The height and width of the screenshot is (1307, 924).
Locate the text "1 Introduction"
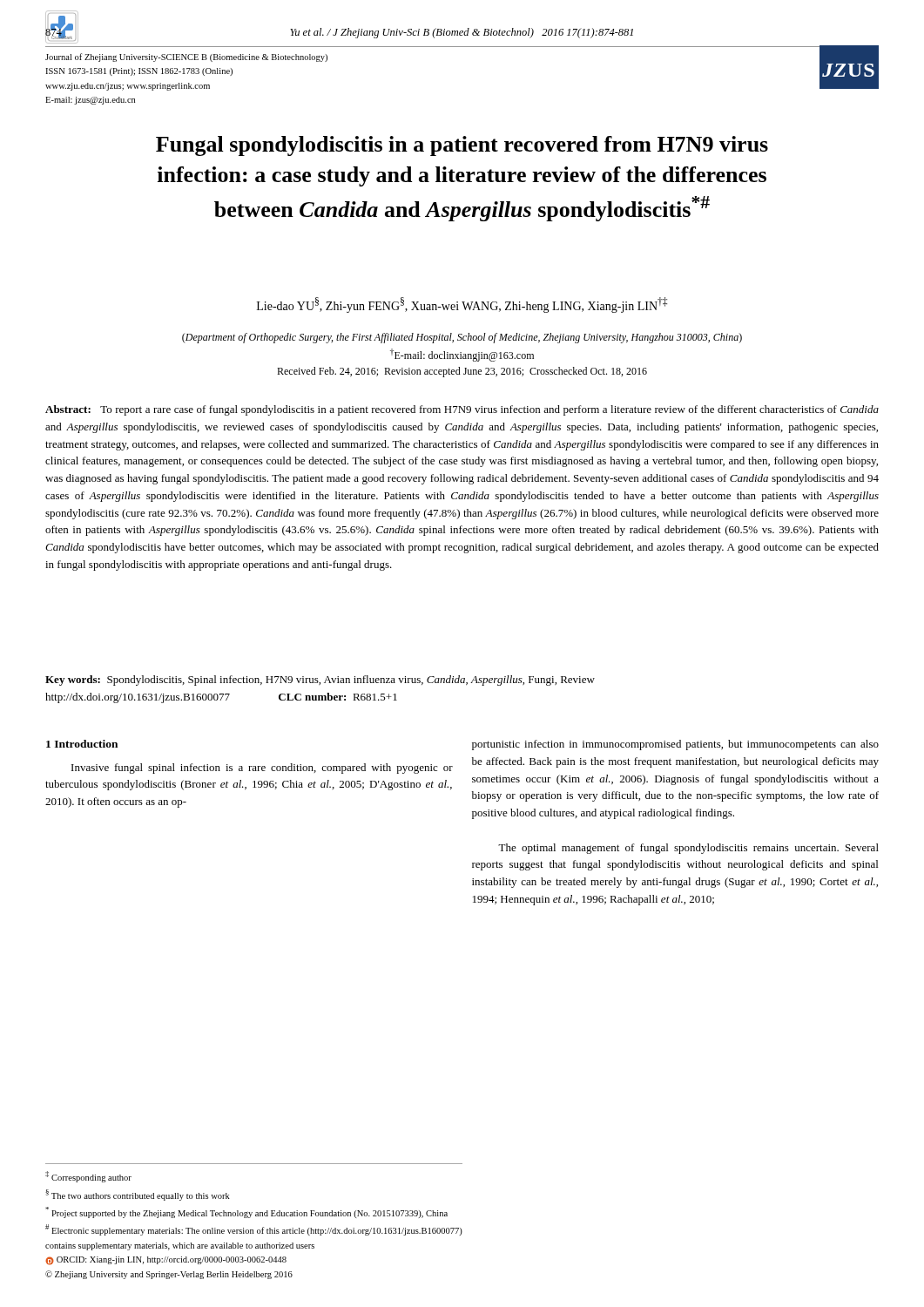point(82,744)
